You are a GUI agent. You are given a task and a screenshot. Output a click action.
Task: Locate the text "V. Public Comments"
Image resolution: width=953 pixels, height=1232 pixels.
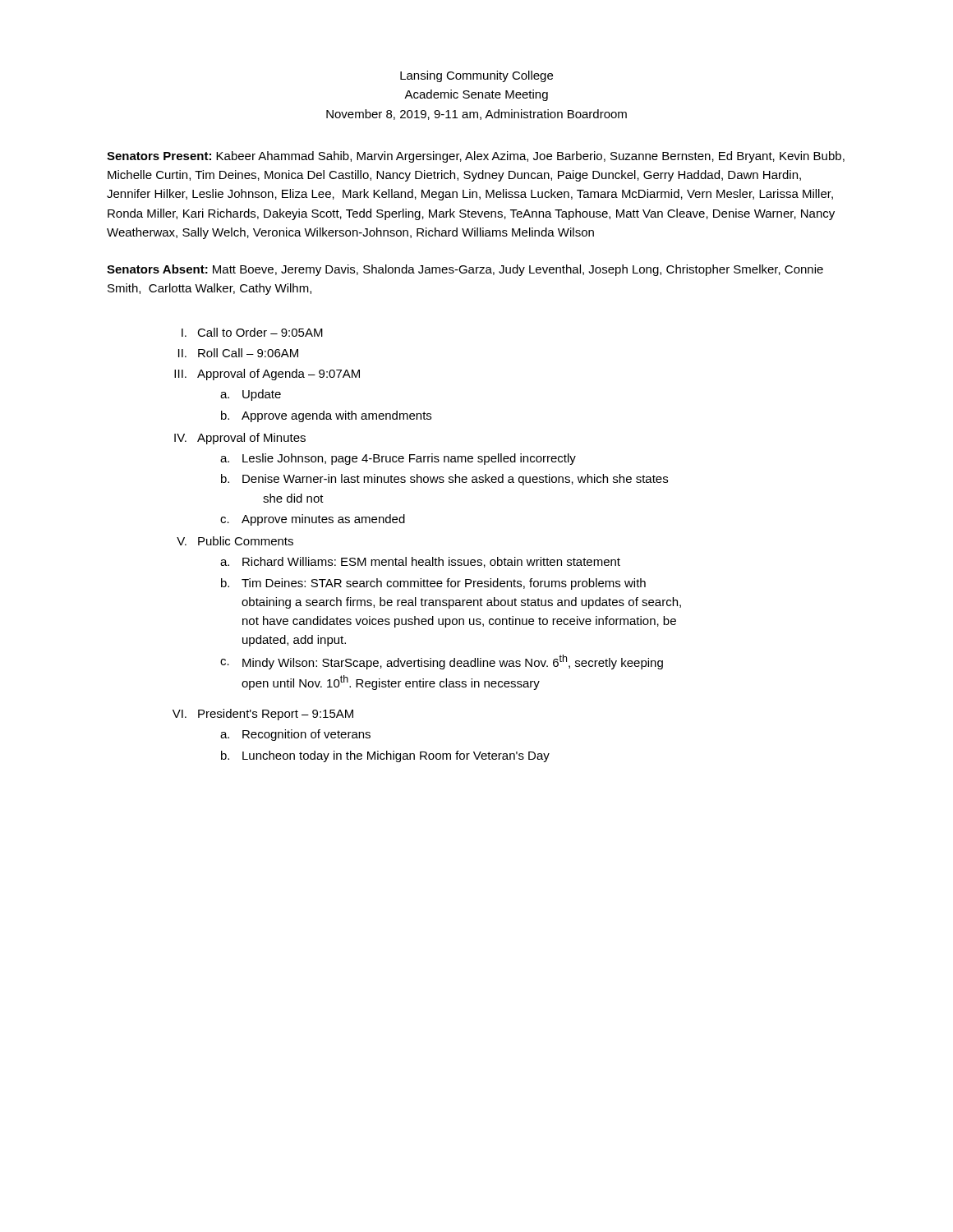(x=225, y=541)
